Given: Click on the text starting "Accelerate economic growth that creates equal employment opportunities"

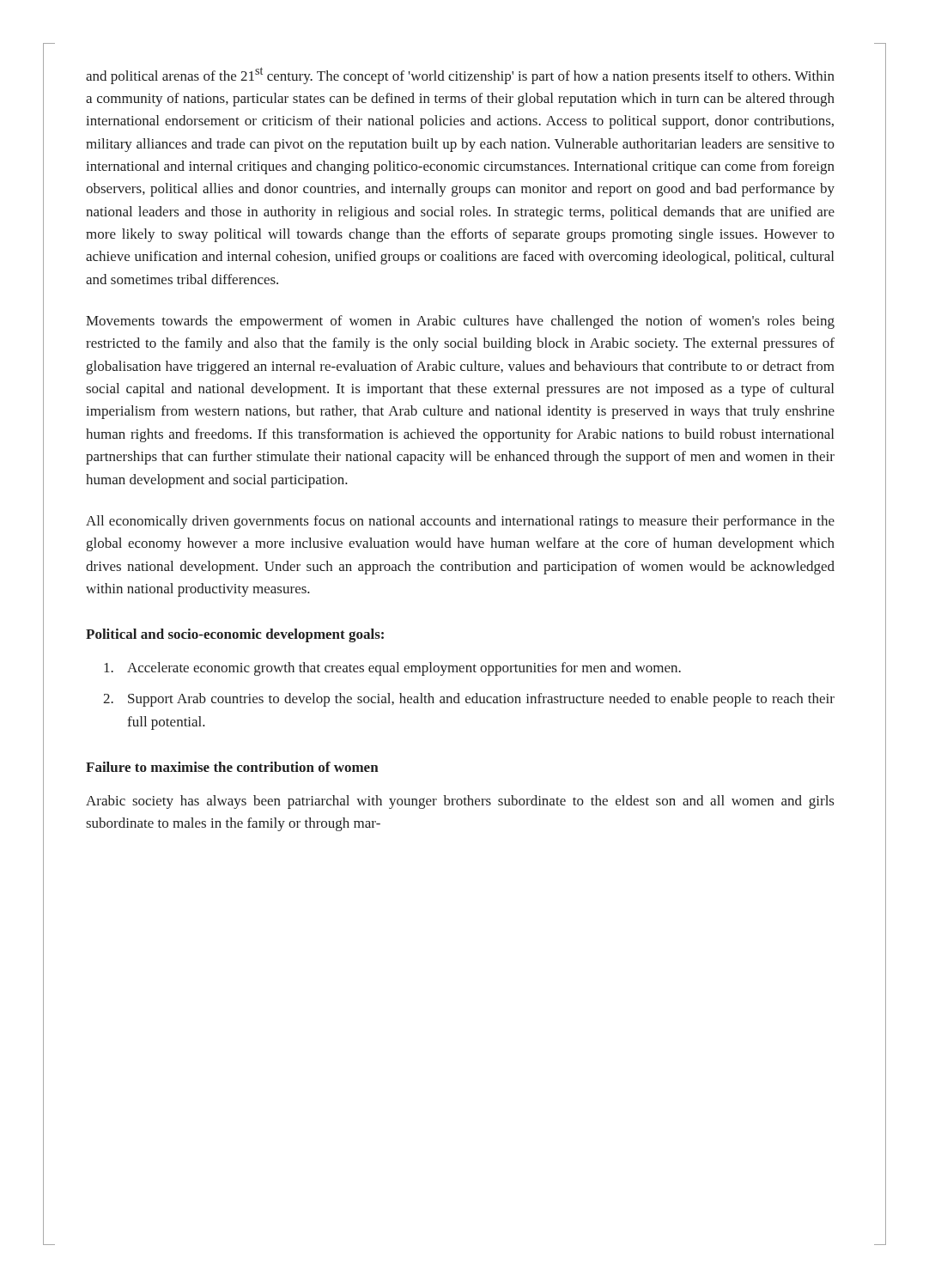Looking at the screenshot, I should click(x=469, y=668).
